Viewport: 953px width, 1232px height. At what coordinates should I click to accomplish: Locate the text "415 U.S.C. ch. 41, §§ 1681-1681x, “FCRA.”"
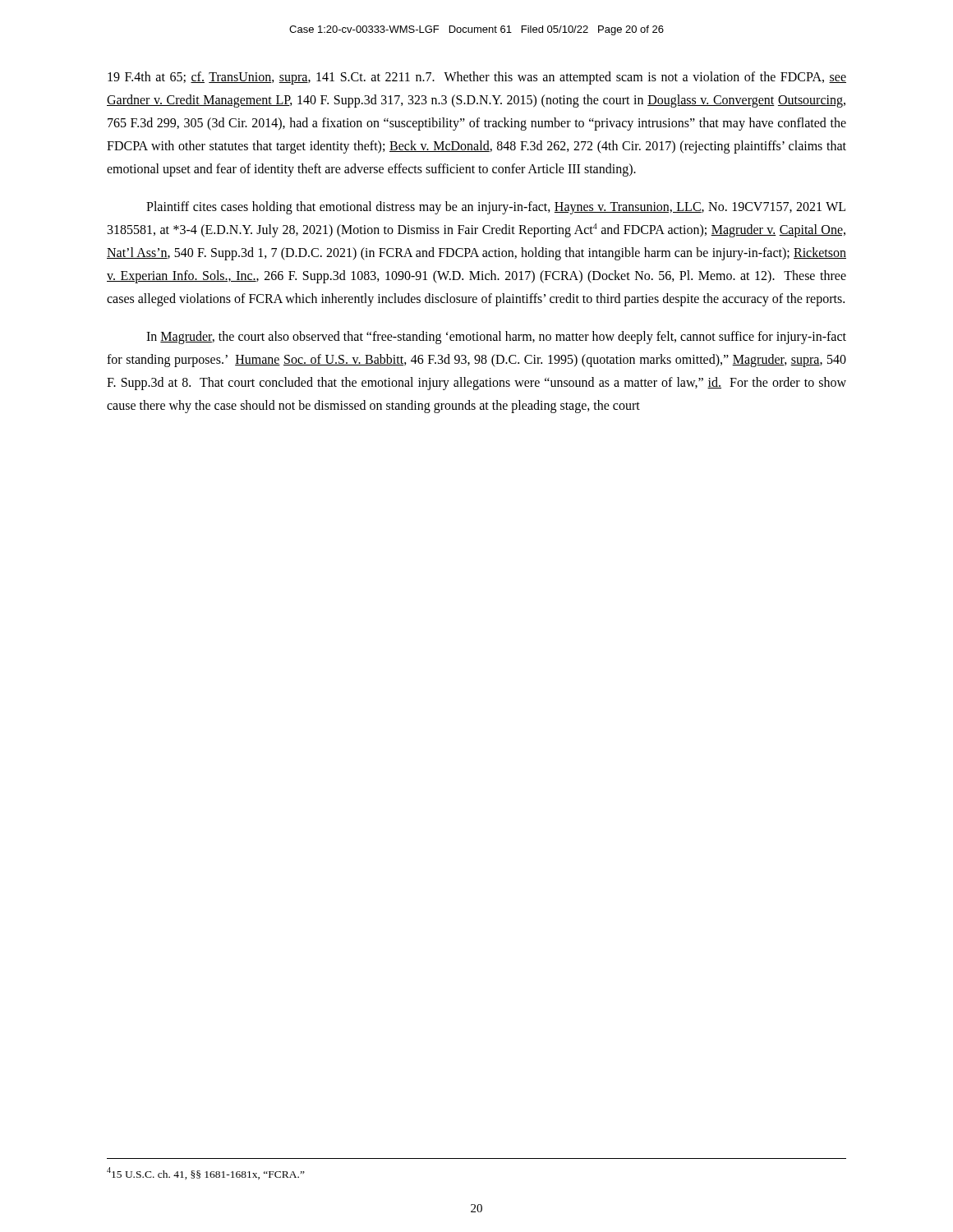(x=206, y=1173)
